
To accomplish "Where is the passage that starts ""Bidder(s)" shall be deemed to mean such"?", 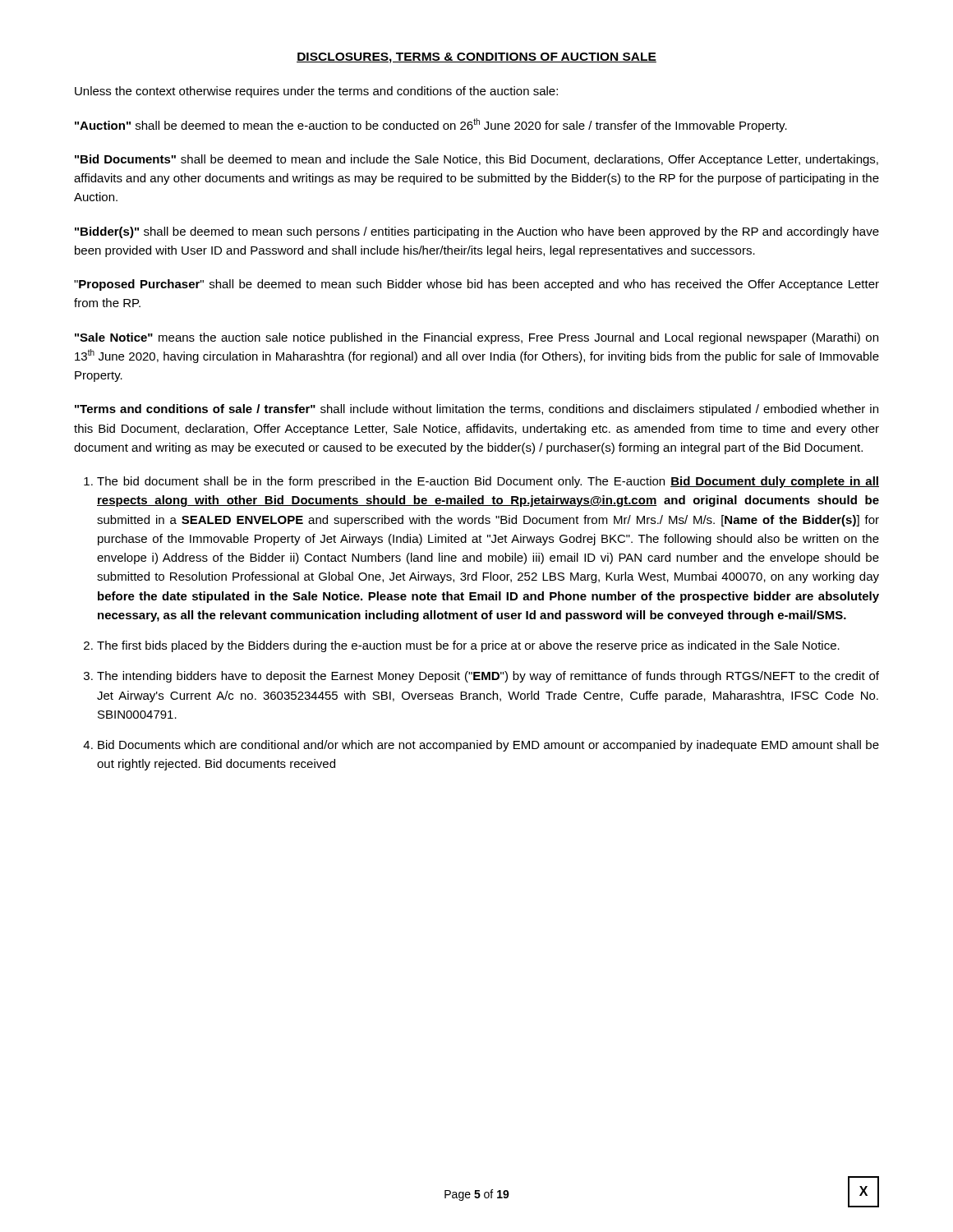I will click(x=476, y=240).
